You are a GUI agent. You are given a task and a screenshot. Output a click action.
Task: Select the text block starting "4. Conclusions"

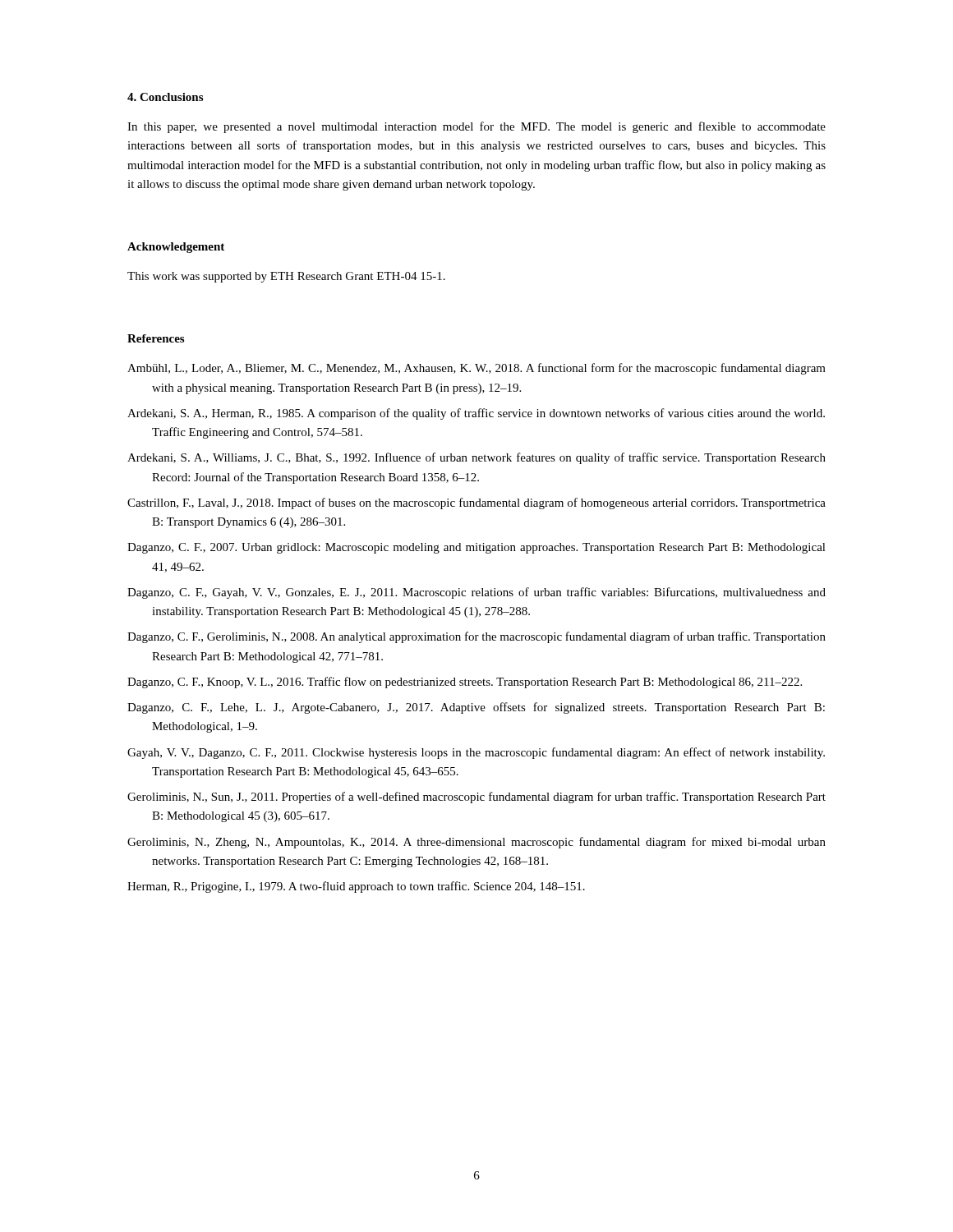tap(165, 97)
